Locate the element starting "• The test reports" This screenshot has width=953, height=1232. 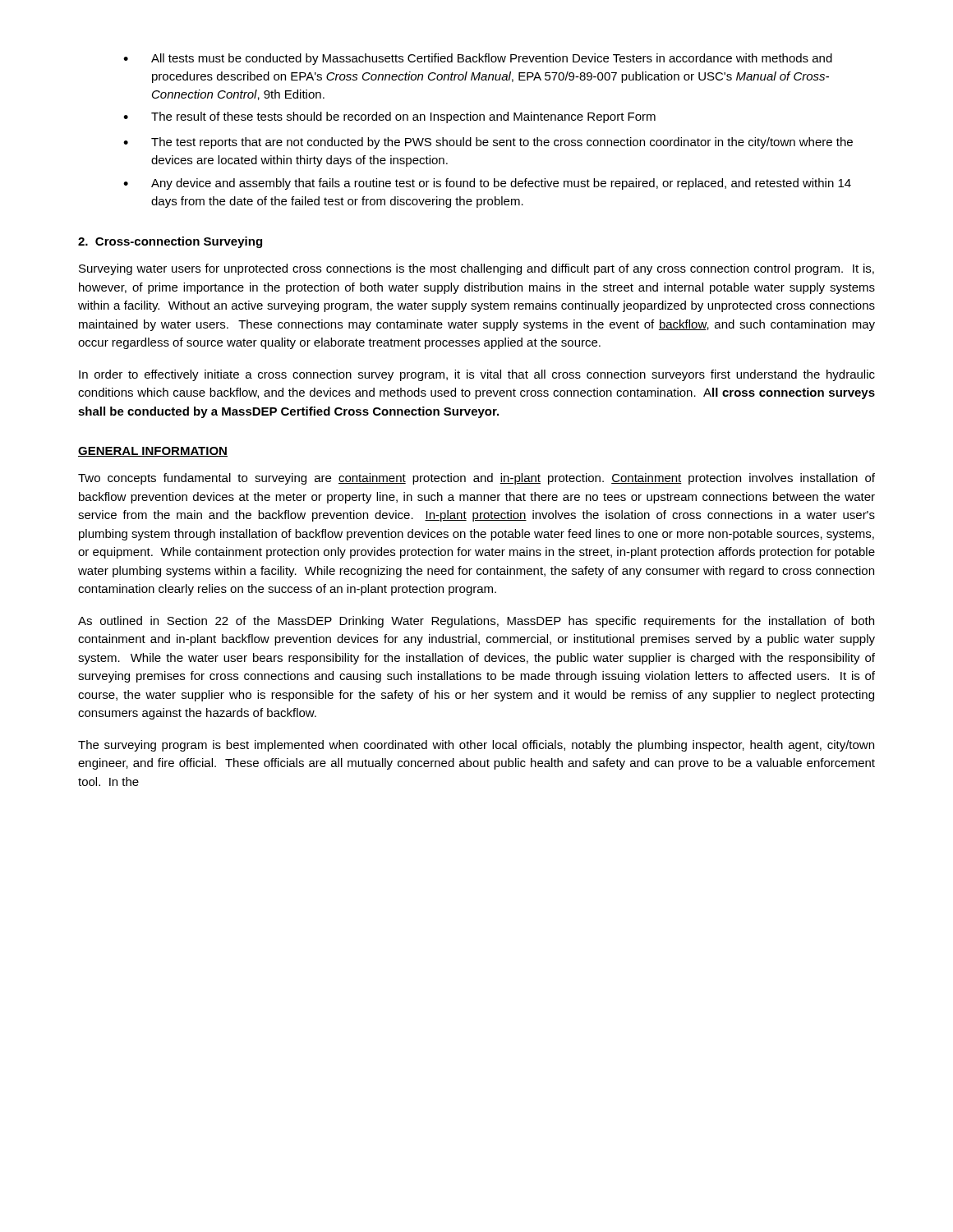pyautogui.click(x=499, y=151)
